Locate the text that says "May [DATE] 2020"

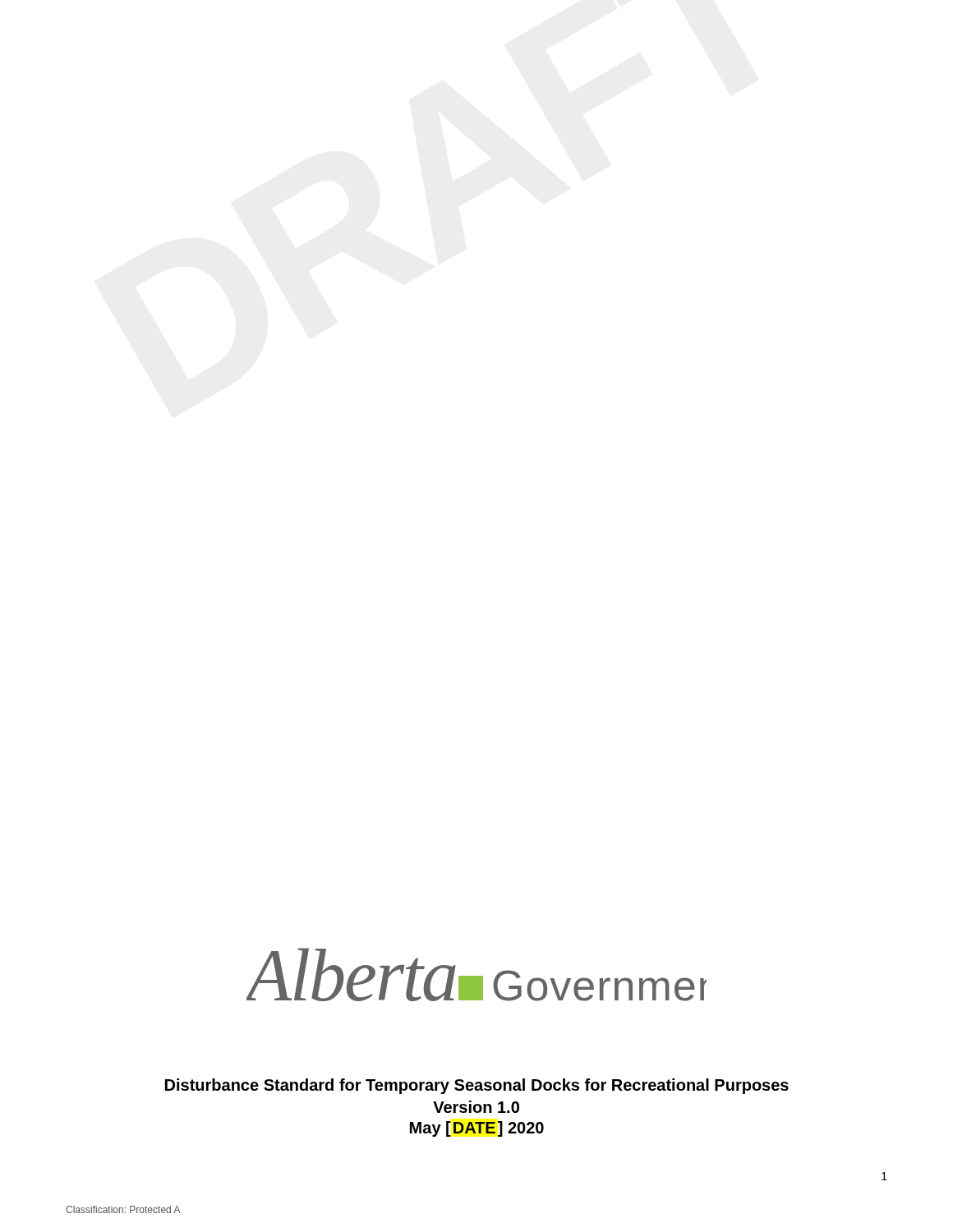(476, 1128)
